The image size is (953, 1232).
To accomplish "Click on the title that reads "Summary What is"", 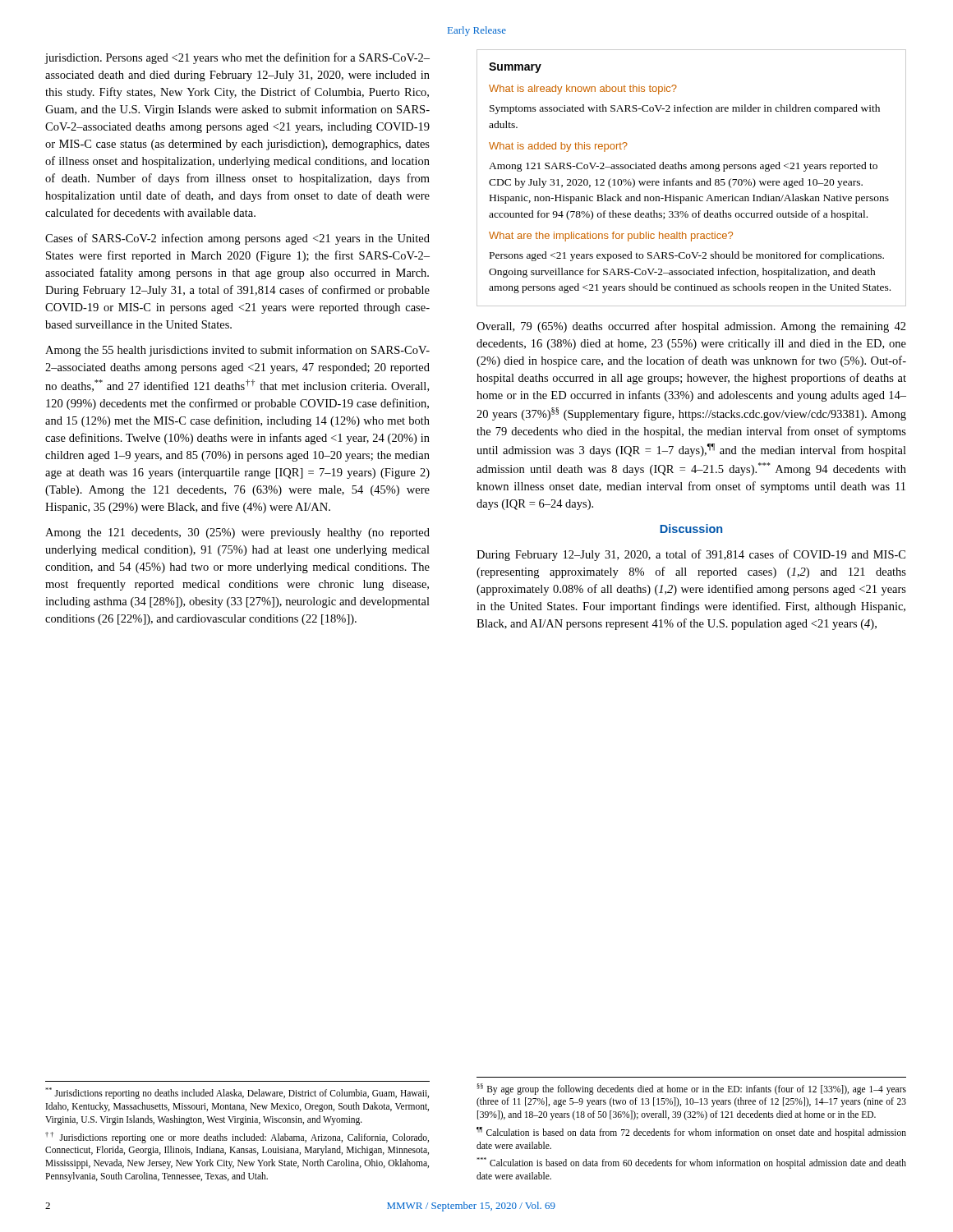I will (691, 177).
